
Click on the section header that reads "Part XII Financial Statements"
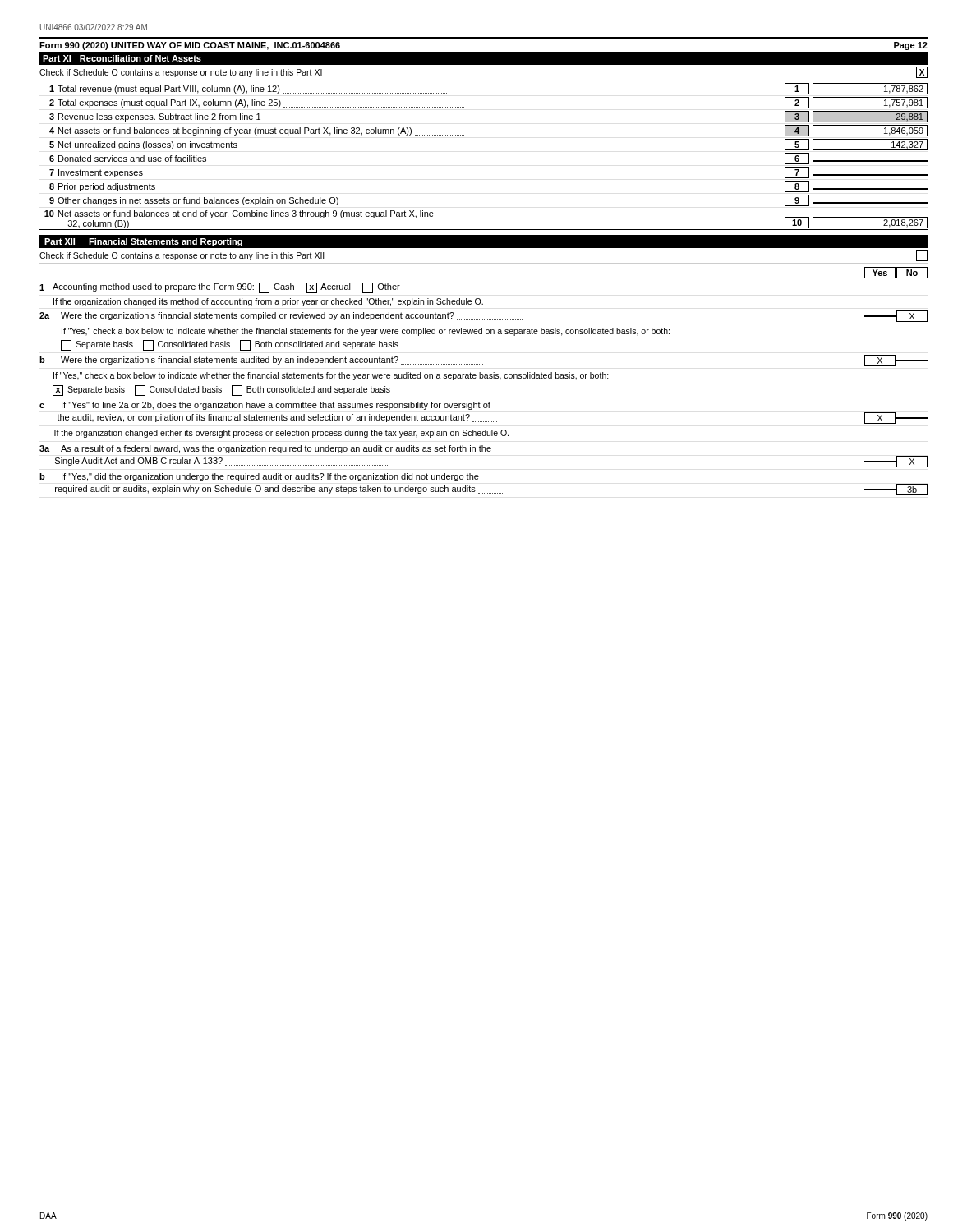coord(484,241)
